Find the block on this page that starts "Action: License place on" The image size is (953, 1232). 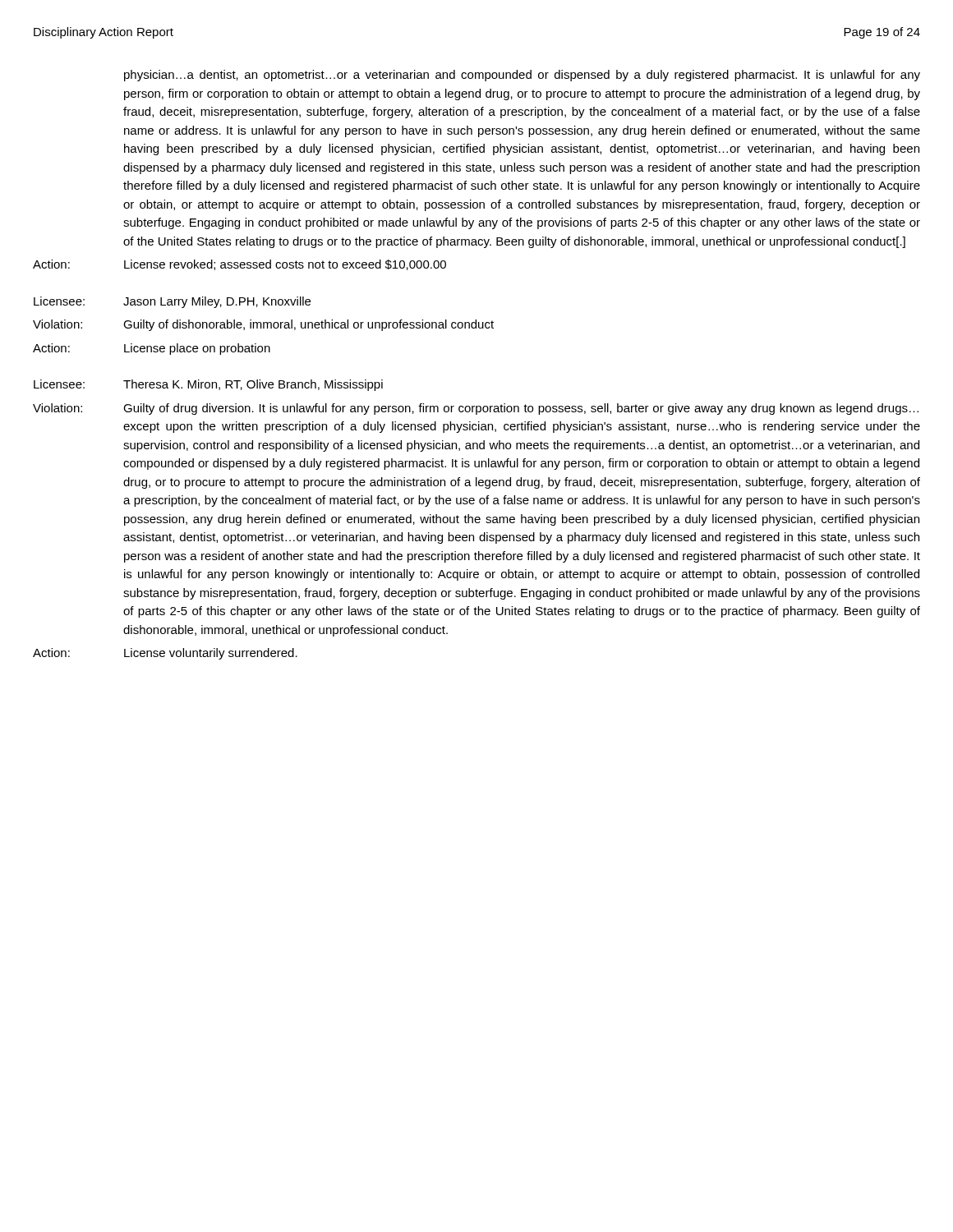pos(152,349)
